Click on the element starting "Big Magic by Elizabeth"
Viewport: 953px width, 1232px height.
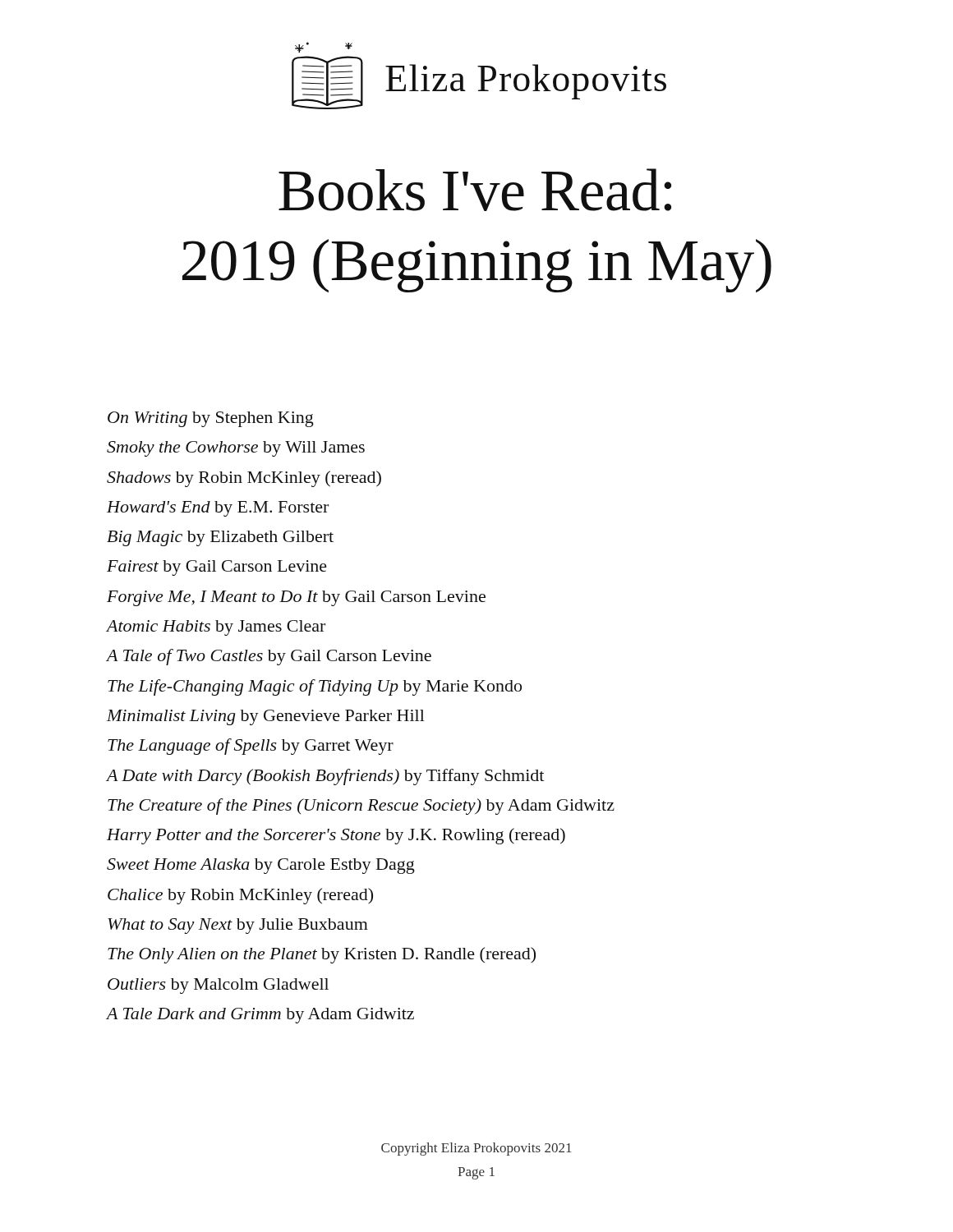point(220,536)
